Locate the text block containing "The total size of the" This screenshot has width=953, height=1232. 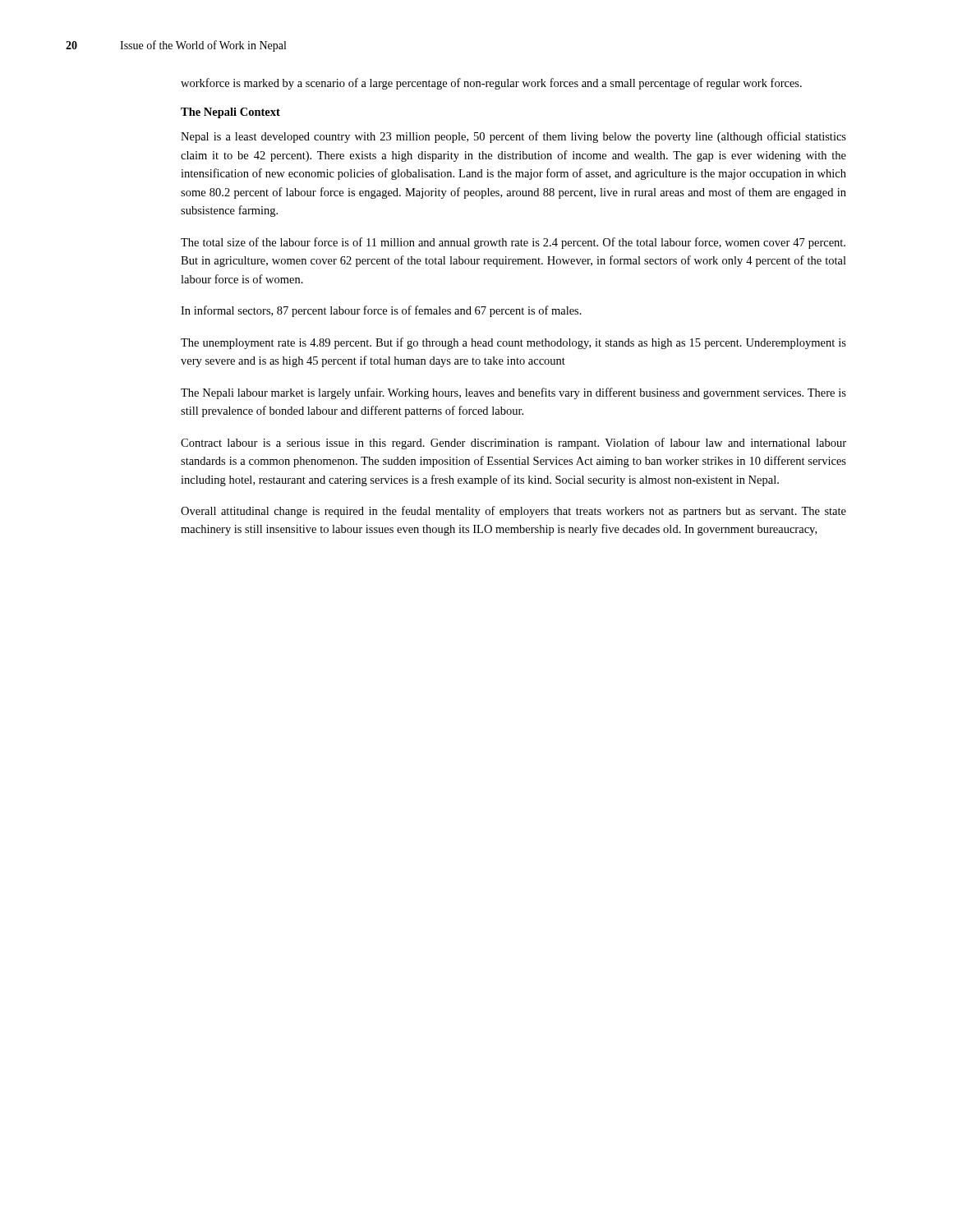513,261
